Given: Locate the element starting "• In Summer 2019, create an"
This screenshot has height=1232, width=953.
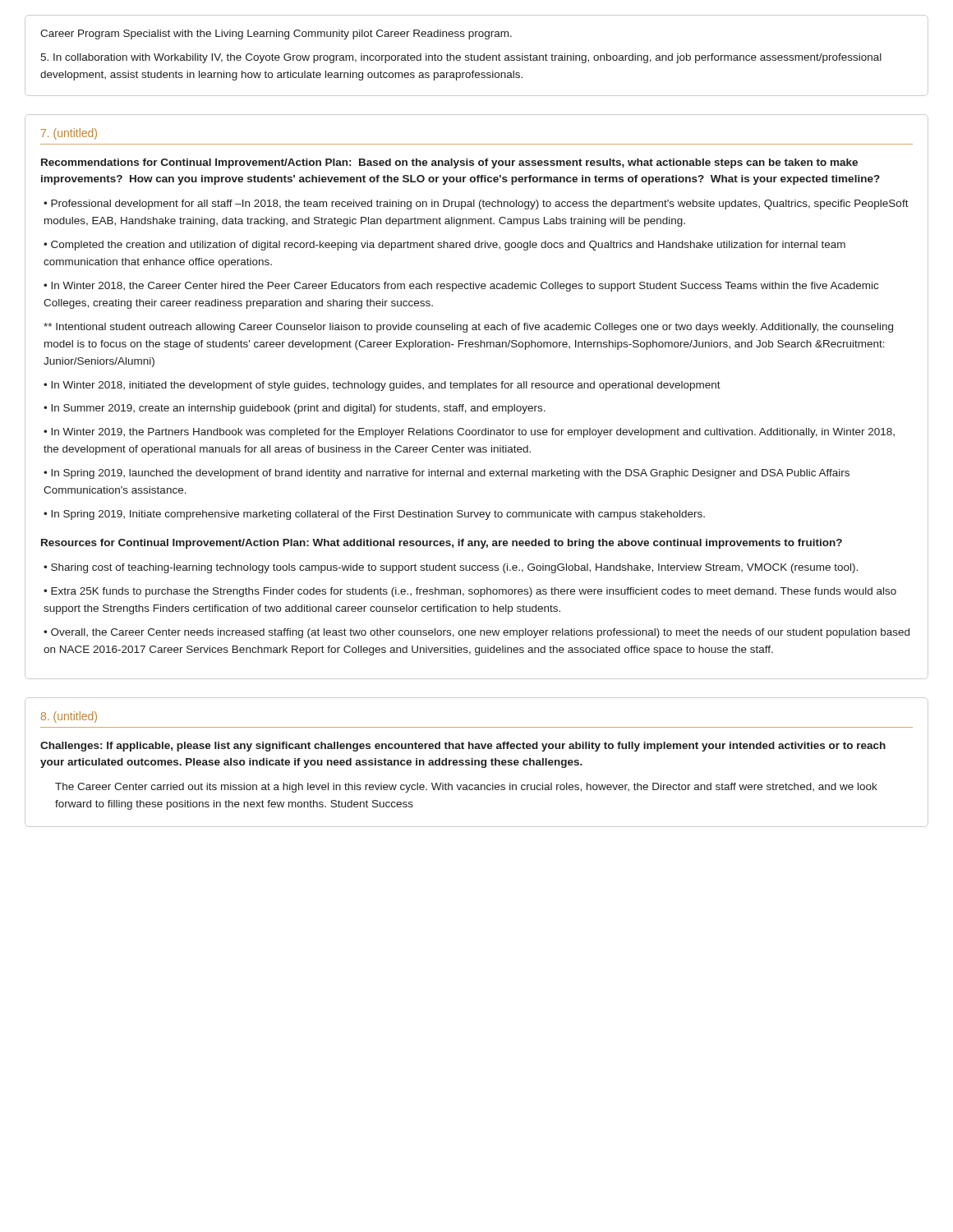Looking at the screenshot, I should pos(295,408).
